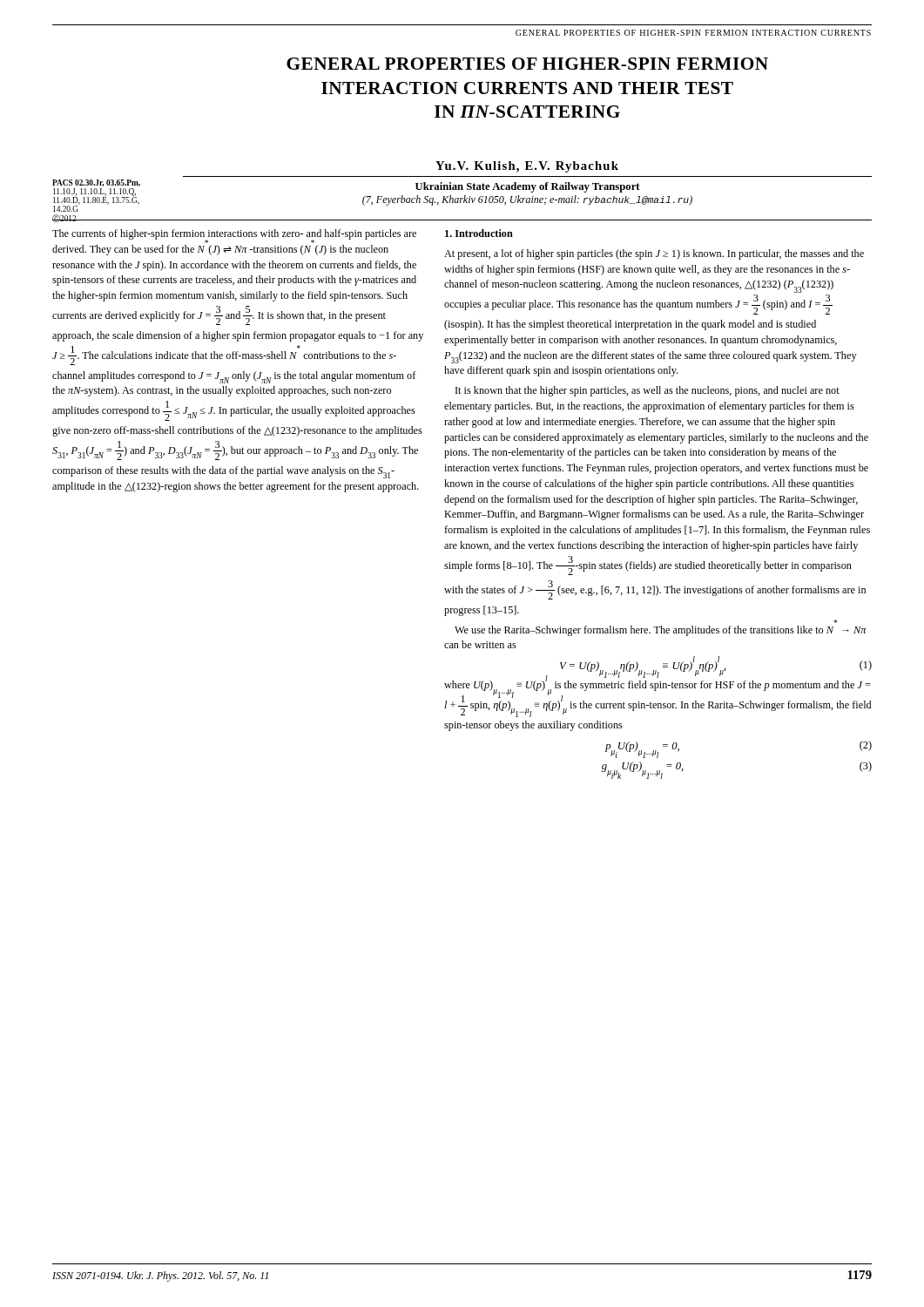Image resolution: width=924 pixels, height=1307 pixels.
Task: Point to the passage starting "The currents of higher-spin fermion interactions with zero-"
Action: [x=240, y=360]
